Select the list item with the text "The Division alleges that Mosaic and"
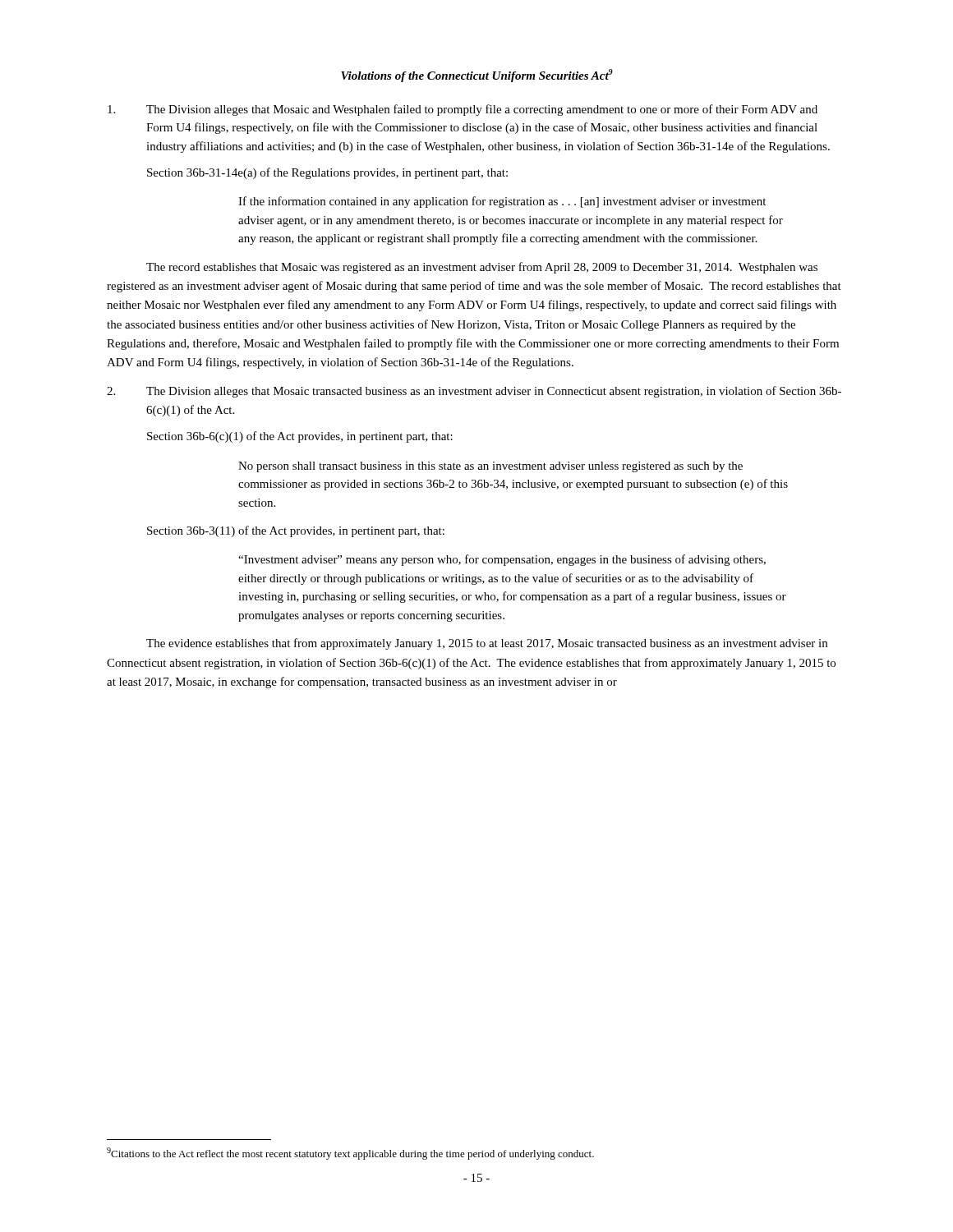Image resolution: width=953 pixels, height=1232 pixels. [x=476, y=128]
